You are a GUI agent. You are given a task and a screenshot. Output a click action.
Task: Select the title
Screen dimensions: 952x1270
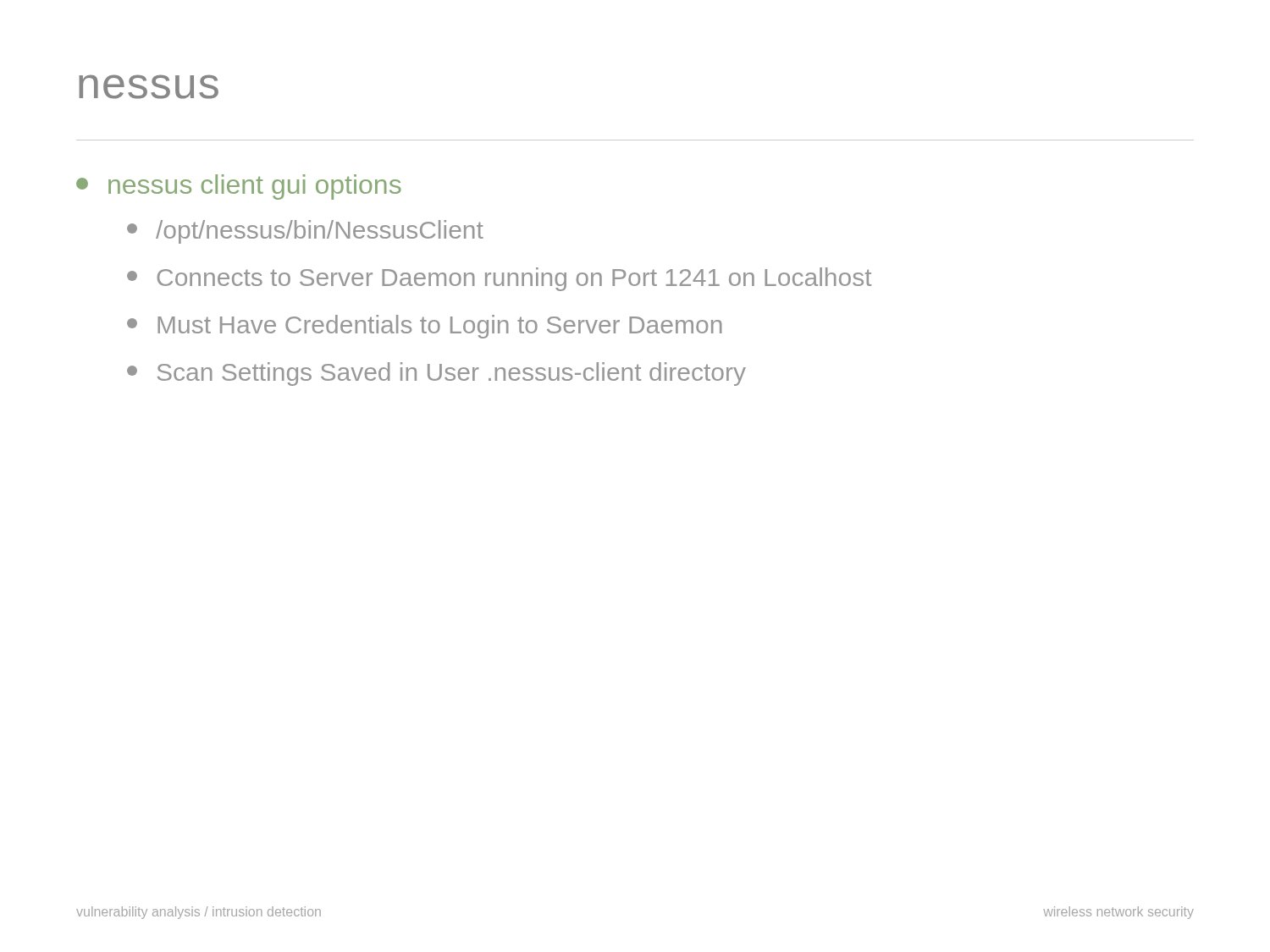148,83
